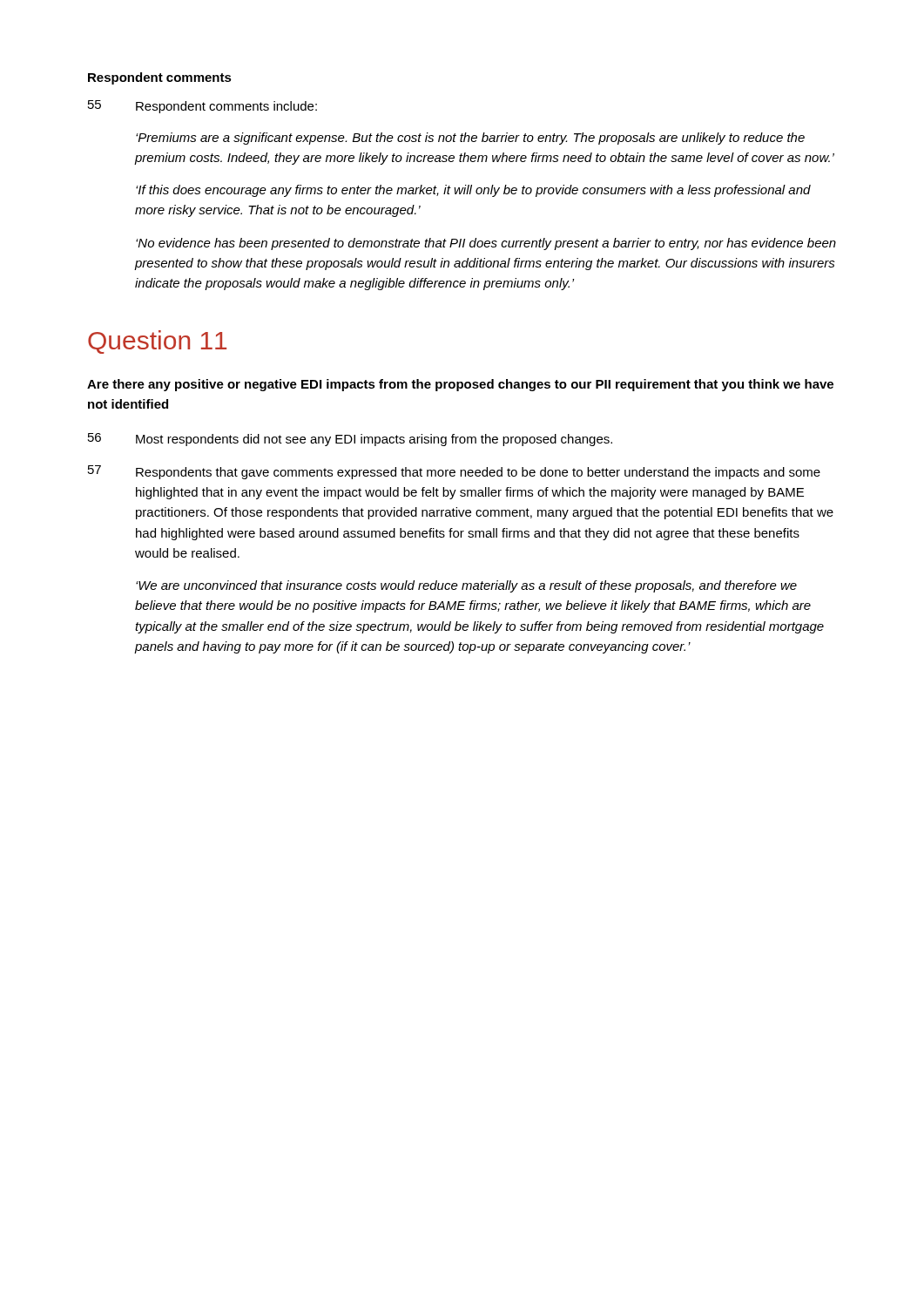Locate the block of text that opens with "55 Respondent comments"
924x1307 pixels.
coord(202,107)
